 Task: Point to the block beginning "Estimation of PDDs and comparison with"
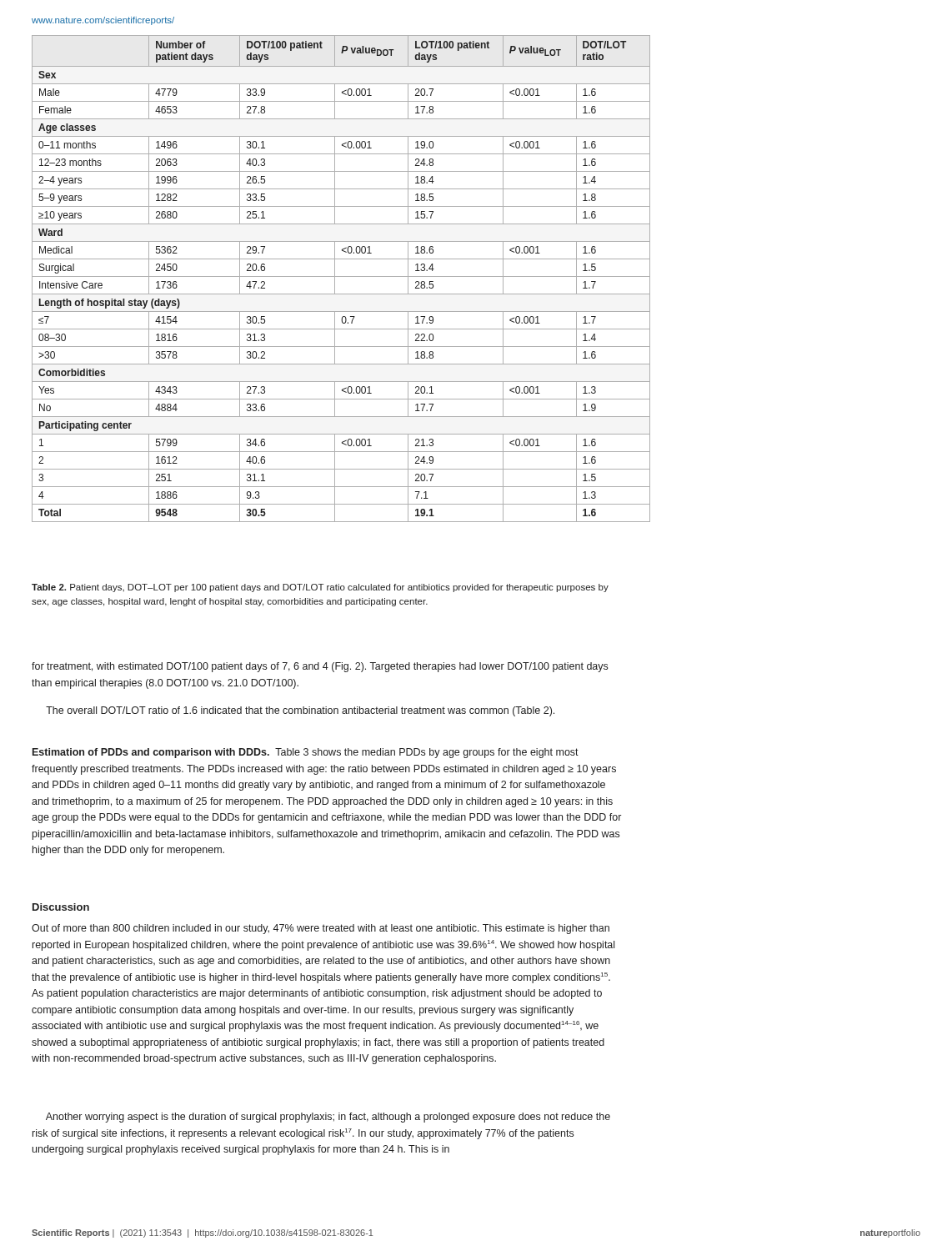[x=326, y=801]
